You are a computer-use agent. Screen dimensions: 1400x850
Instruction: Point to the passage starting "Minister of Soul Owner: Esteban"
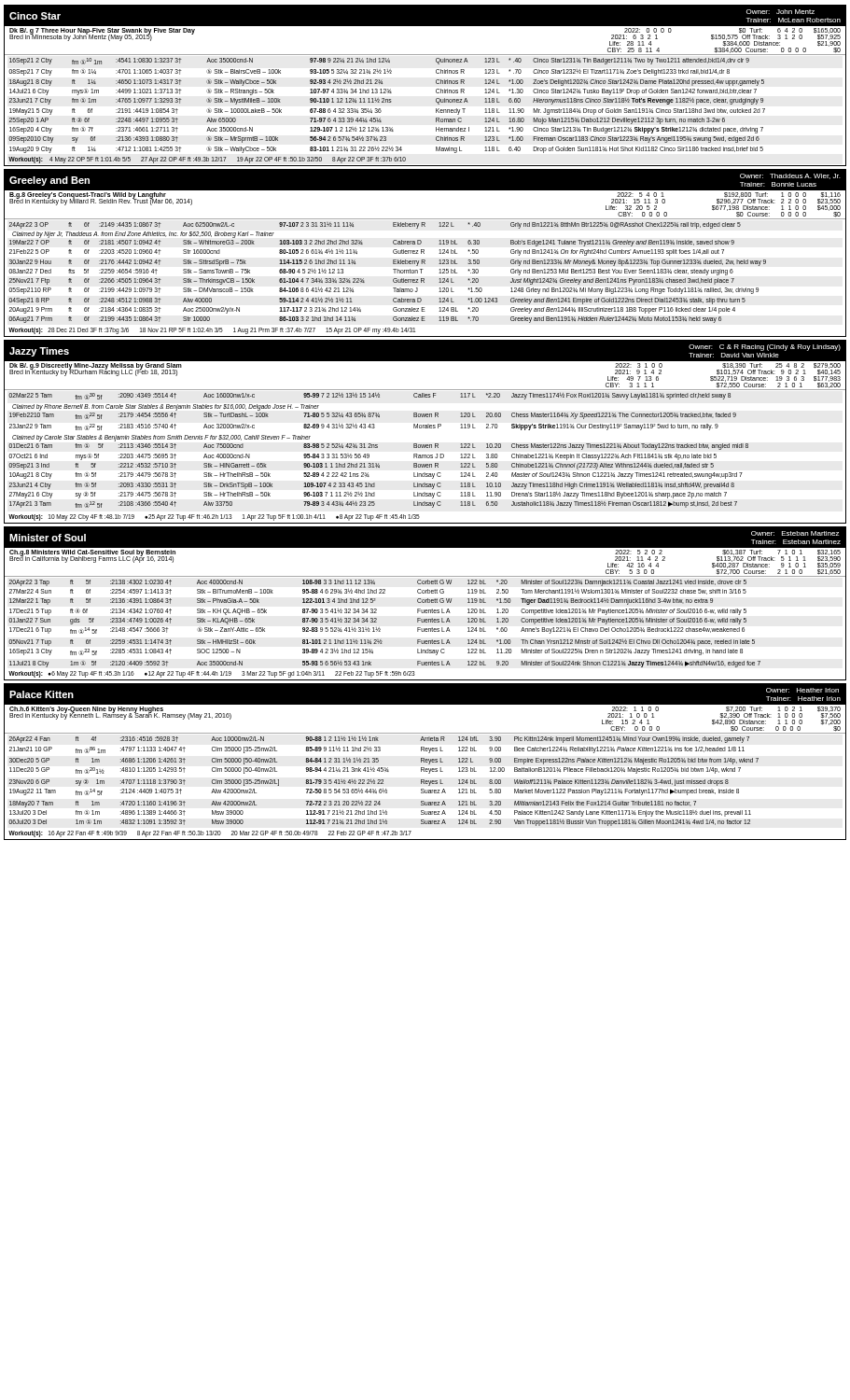tap(425, 604)
